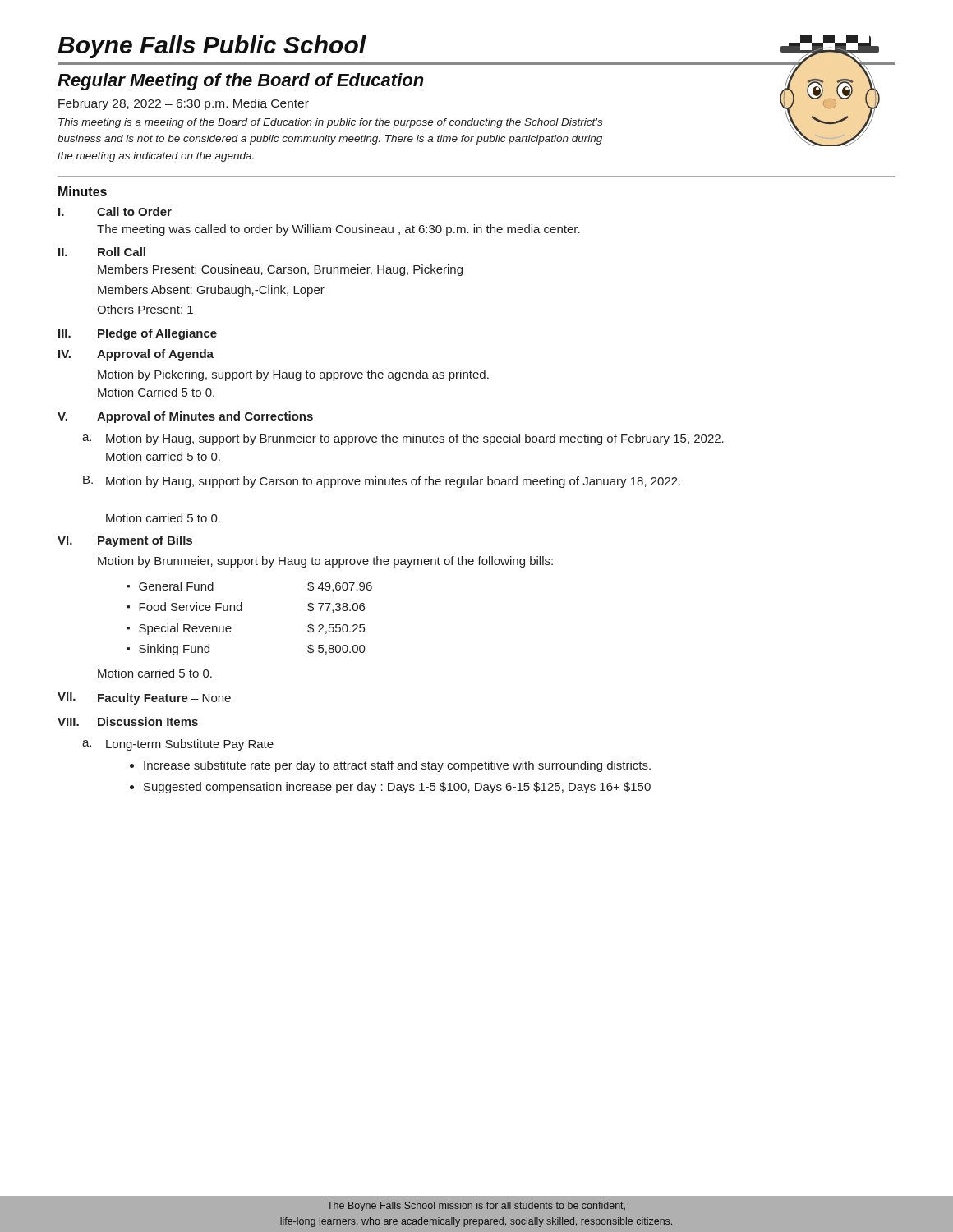Select the list item containing "II. Roll Call"
The width and height of the screenshot is (953, 1232).
tap(102, 252)
